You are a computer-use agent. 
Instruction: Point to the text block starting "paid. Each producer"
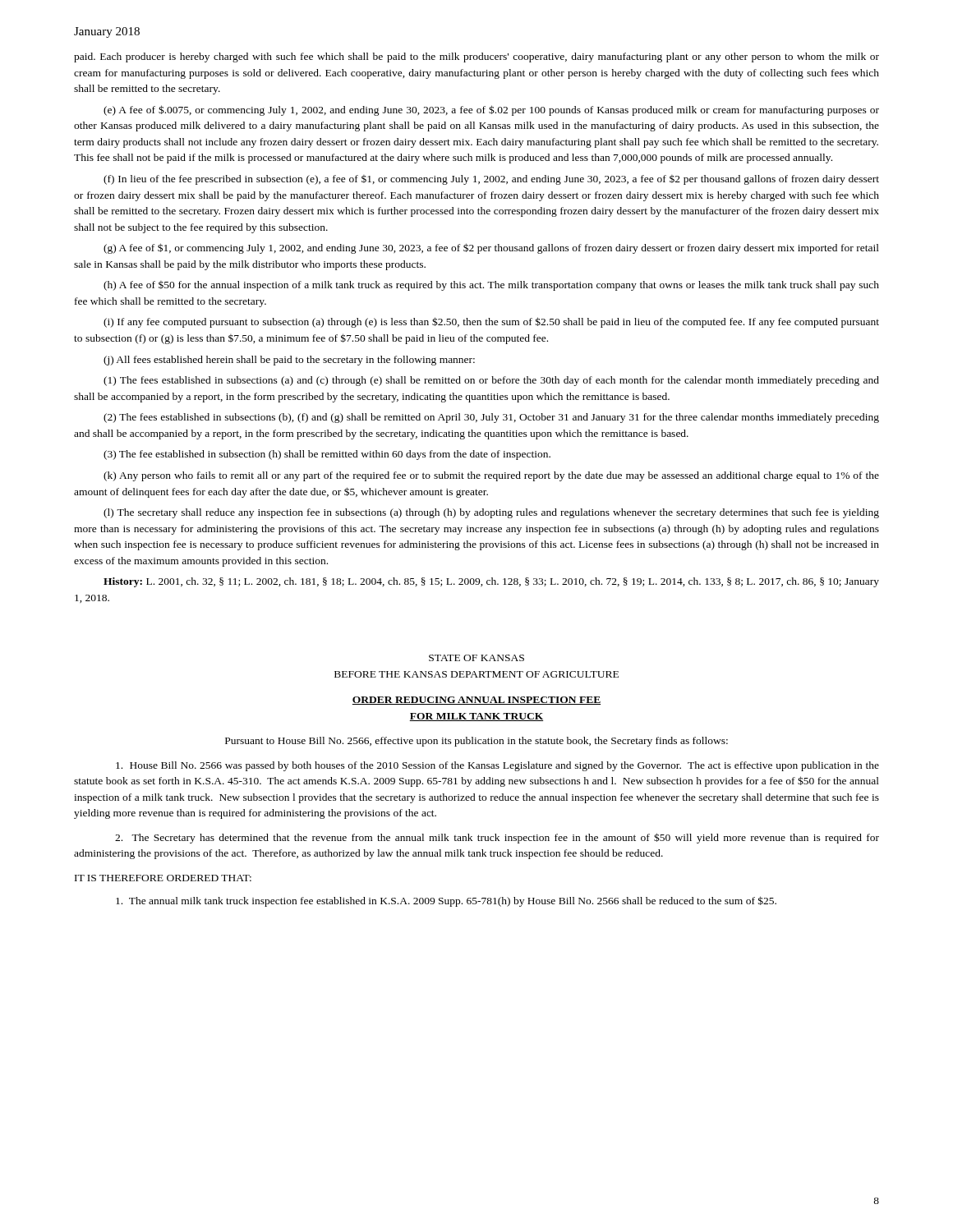476,338
